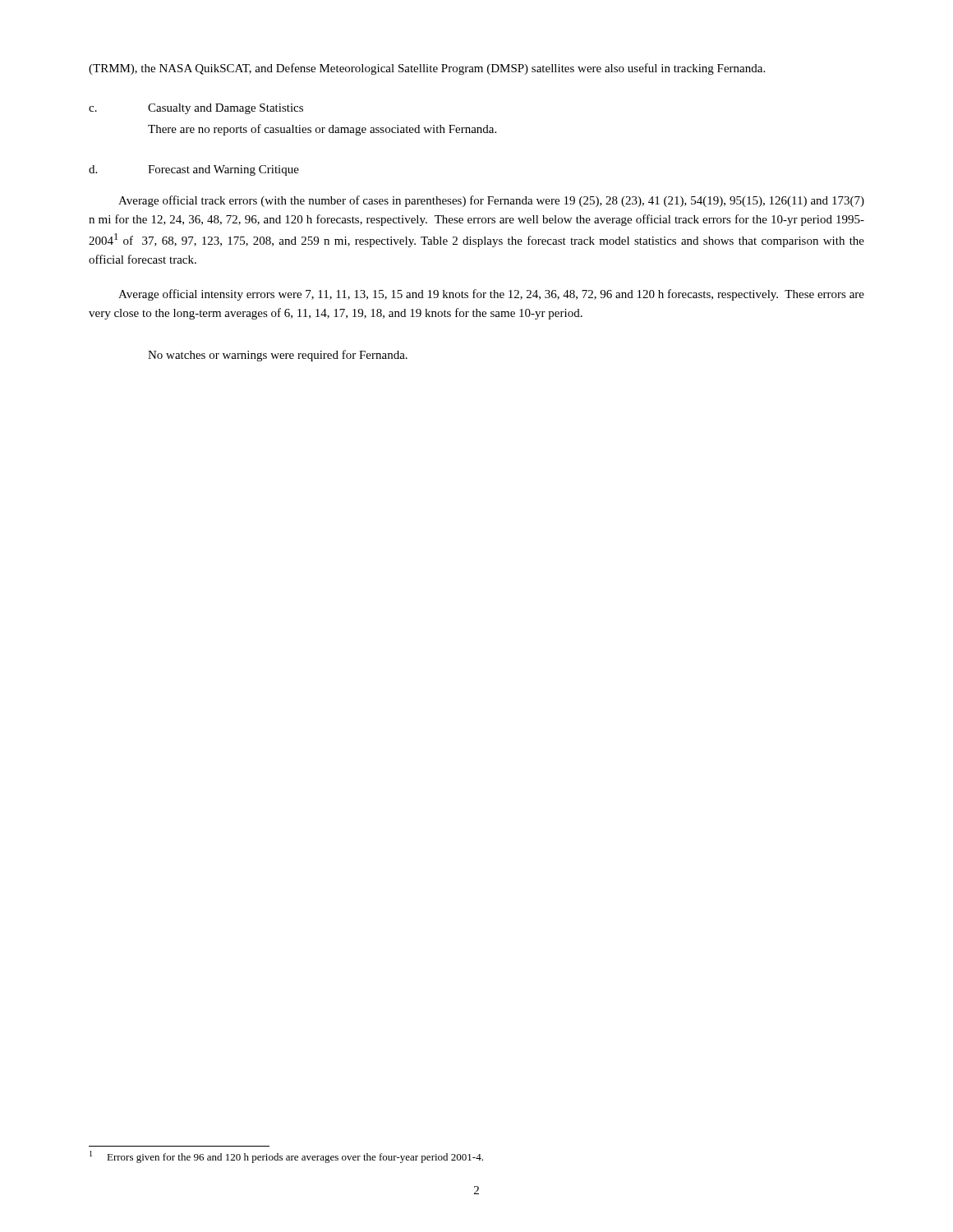Navigate to the text starting "d. Forecast and Warning Critique"
Image resolution: width=953 pixels, height=1232 pixels.
point(194,169)
